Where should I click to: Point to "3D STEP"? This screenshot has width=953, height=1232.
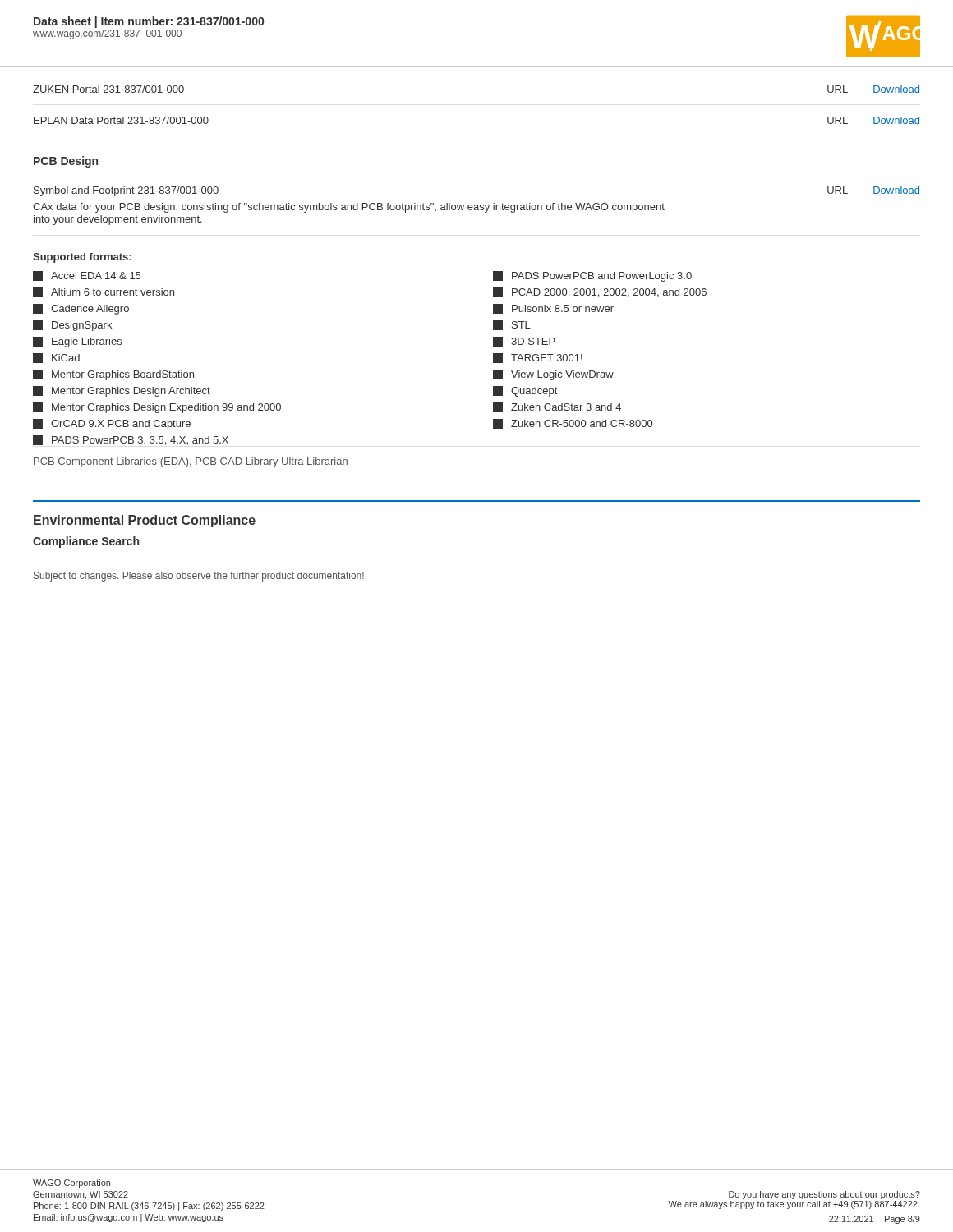click(524, 341)
